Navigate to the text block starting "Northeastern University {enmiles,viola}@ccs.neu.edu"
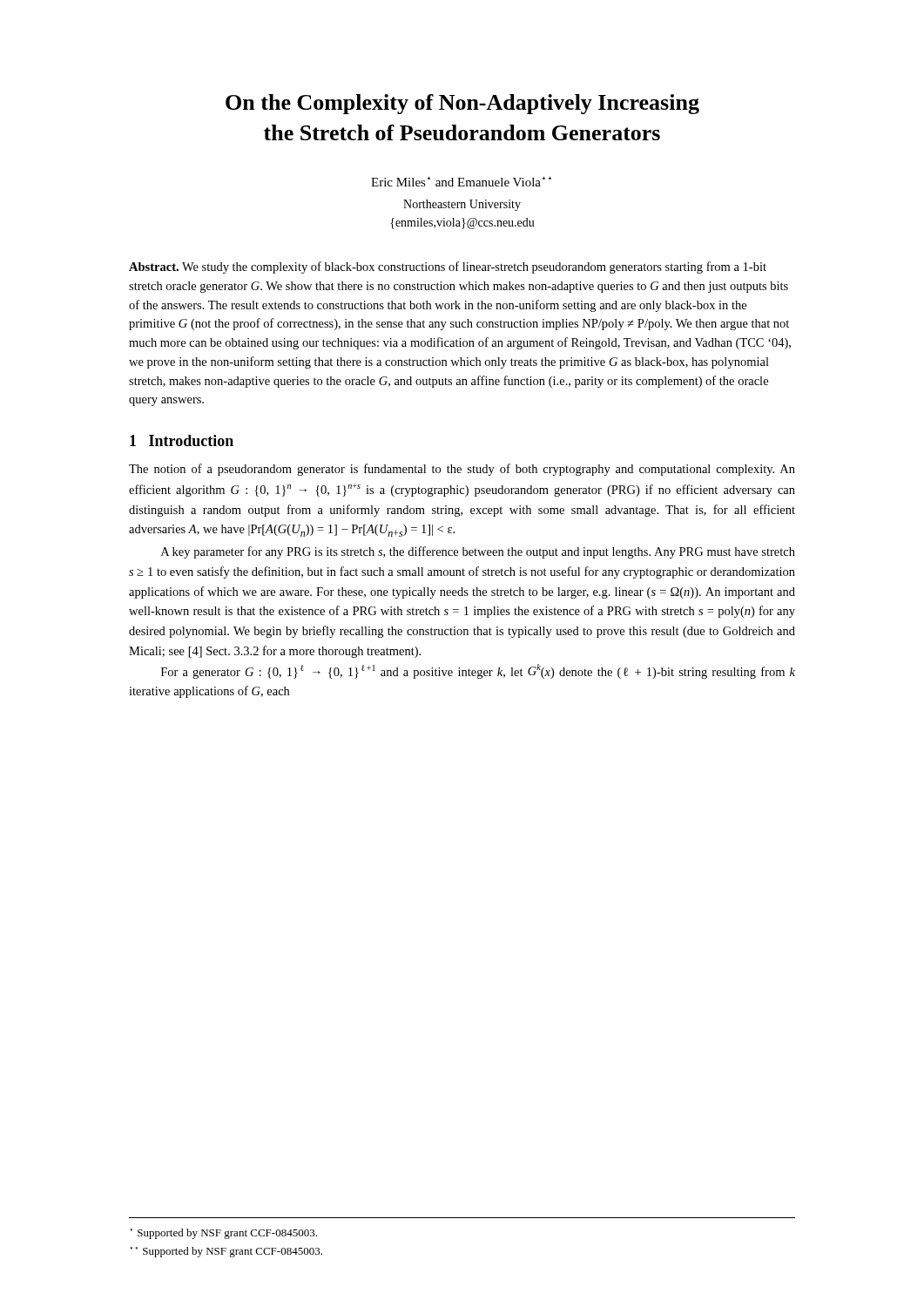This screenshot has width=924, height=1307. coord(462,214)
